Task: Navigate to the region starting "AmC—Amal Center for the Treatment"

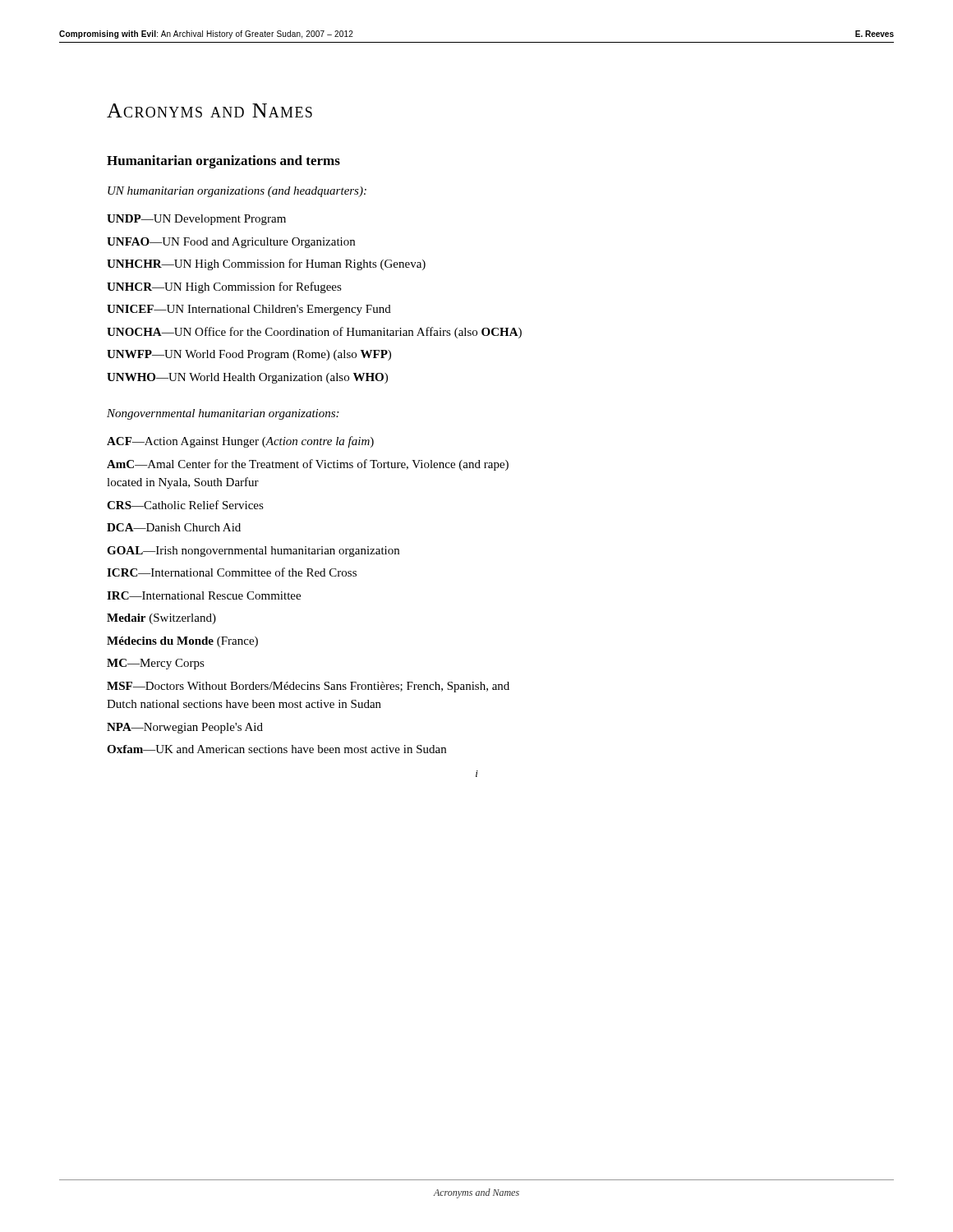Action: [308, 473]
